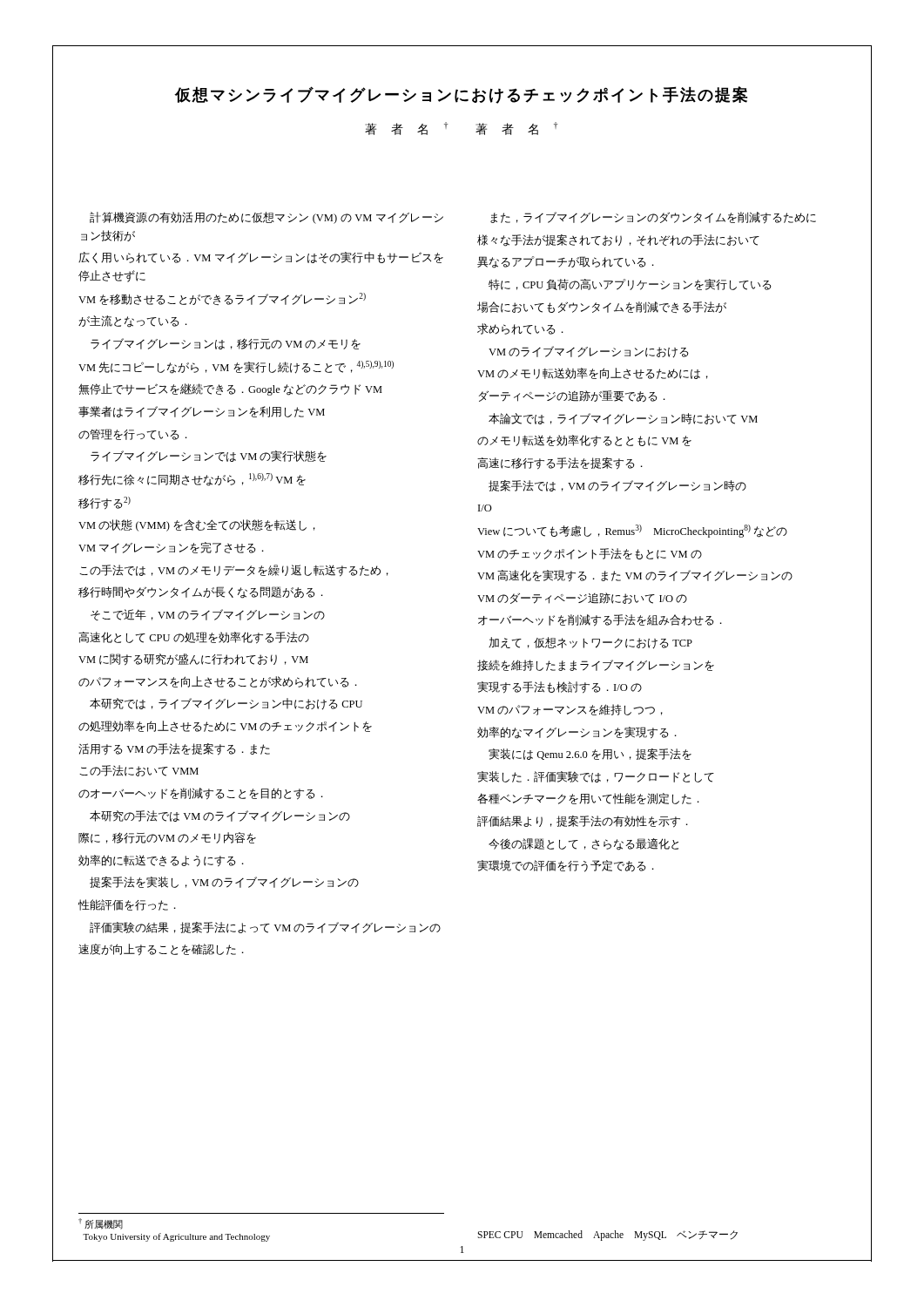This screenshot has height=1307, width=924.
Task: Locate the text block that reads "計算機資源の有効活用のために仮想マシン (VM) の"
Action: 261,584
